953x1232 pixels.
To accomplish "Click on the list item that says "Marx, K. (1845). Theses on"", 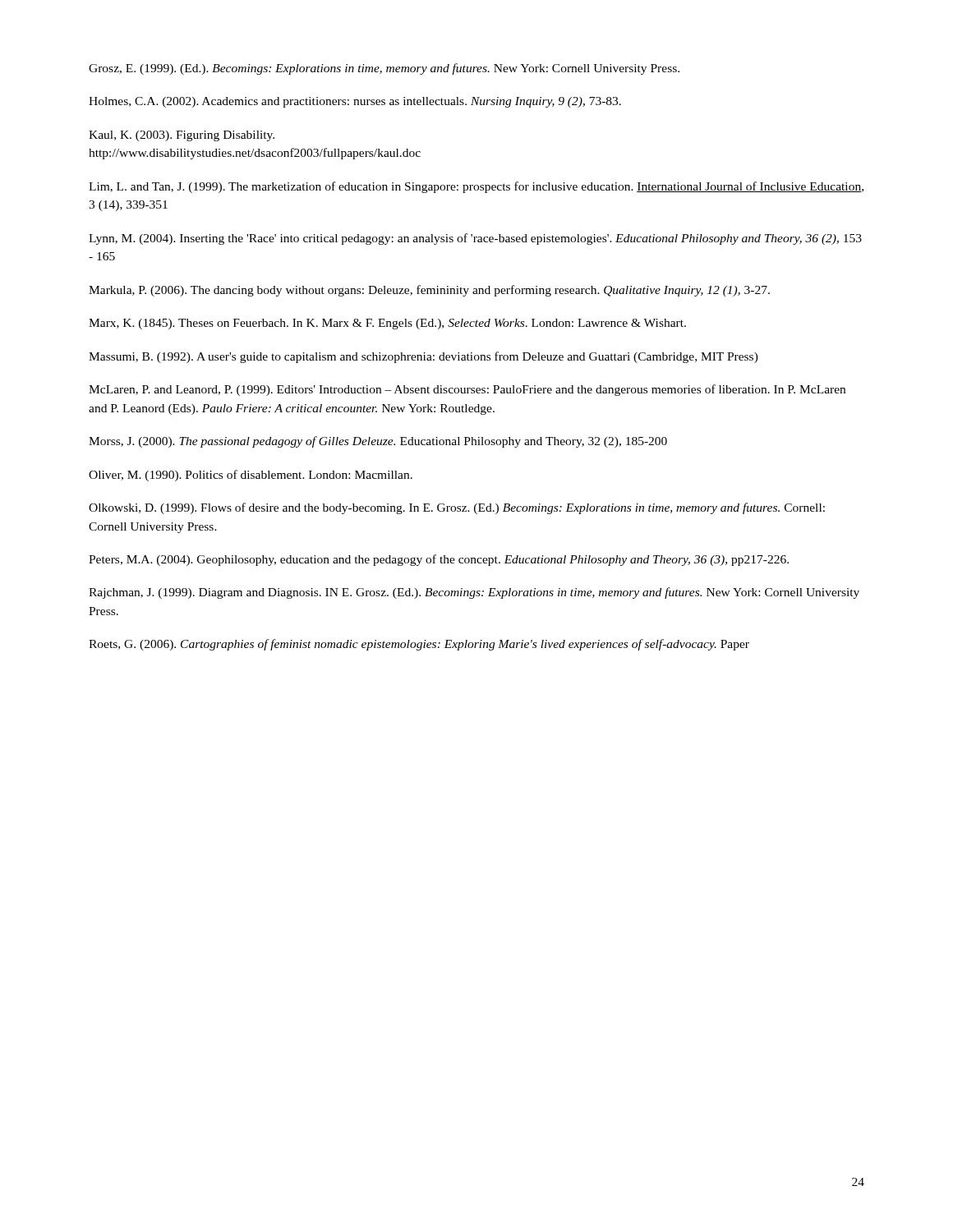I will click(388, 323).
